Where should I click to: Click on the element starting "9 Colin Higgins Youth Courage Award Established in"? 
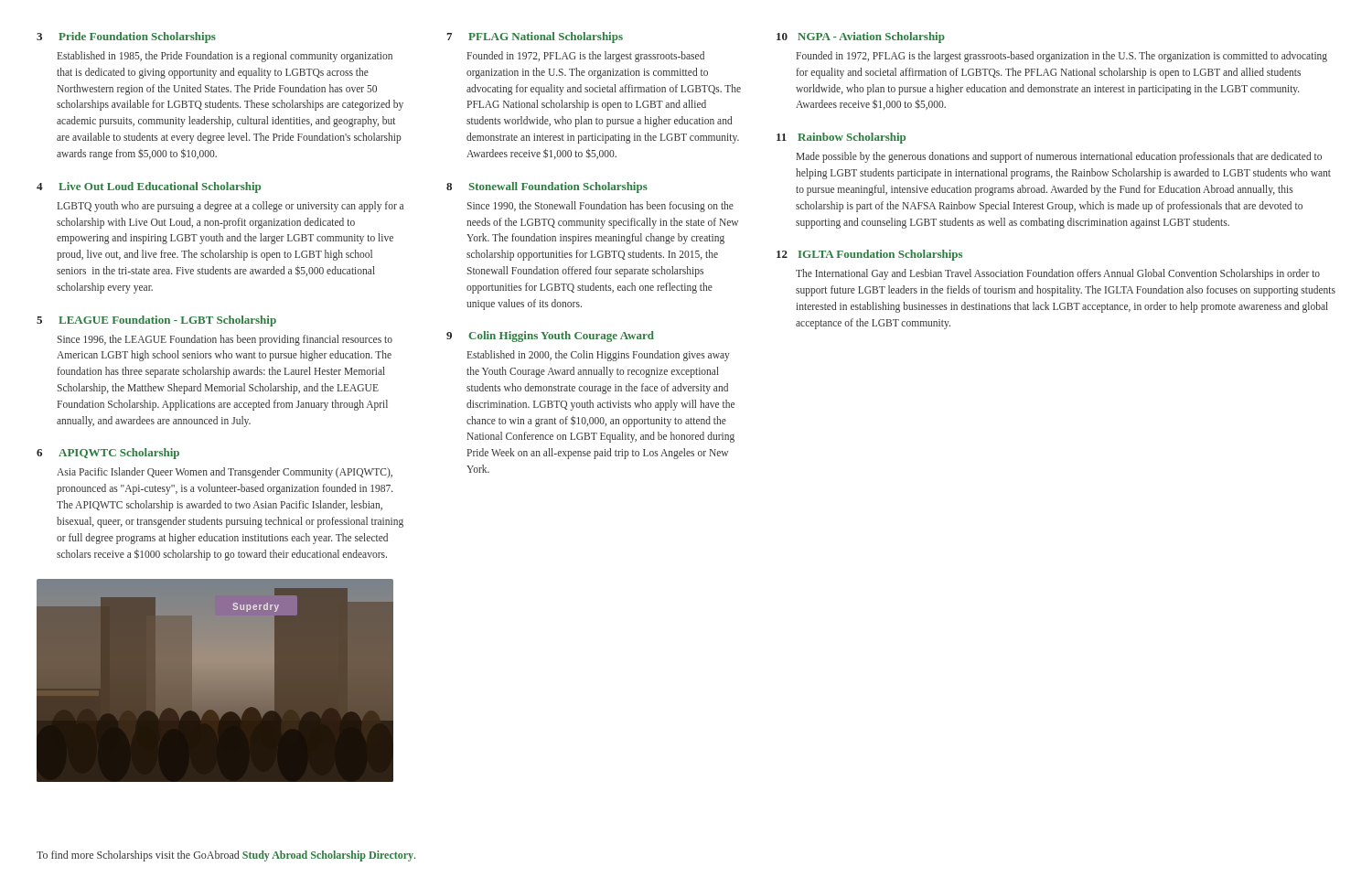pyautogui.click(x=594, y=403)
